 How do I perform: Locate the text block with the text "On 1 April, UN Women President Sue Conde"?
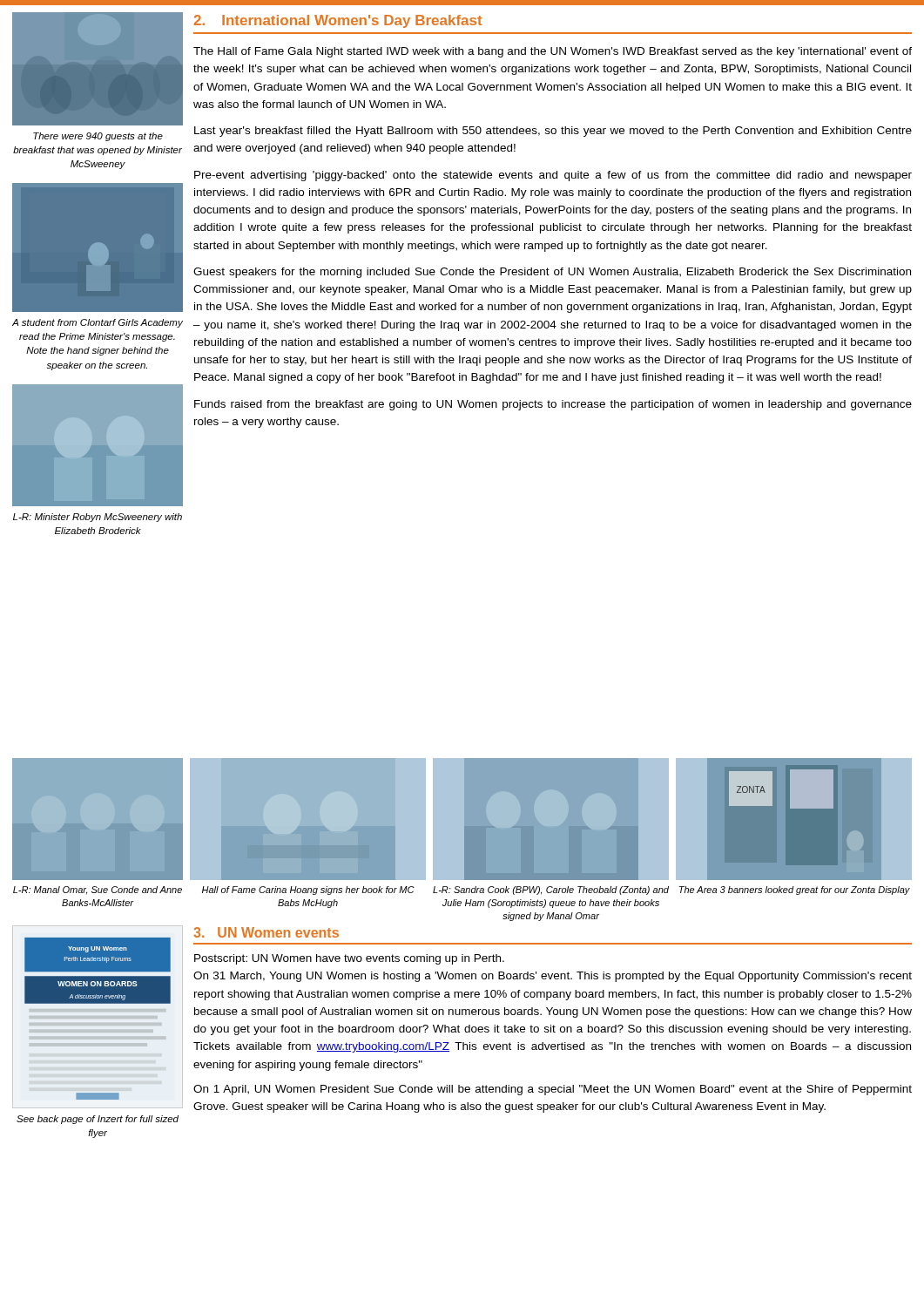coord(553,1097)
